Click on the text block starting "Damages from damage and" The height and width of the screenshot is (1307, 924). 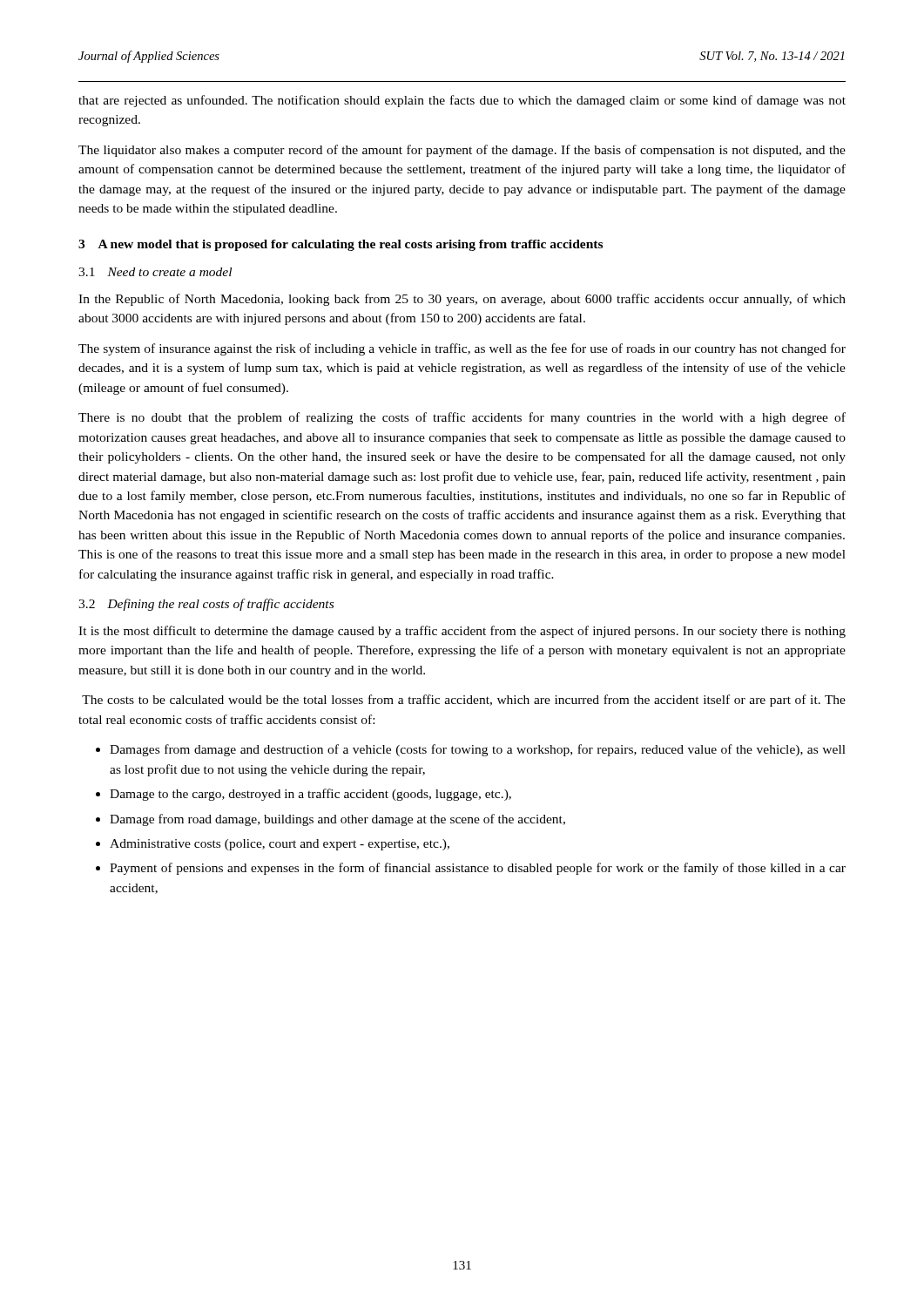point(478,759)
